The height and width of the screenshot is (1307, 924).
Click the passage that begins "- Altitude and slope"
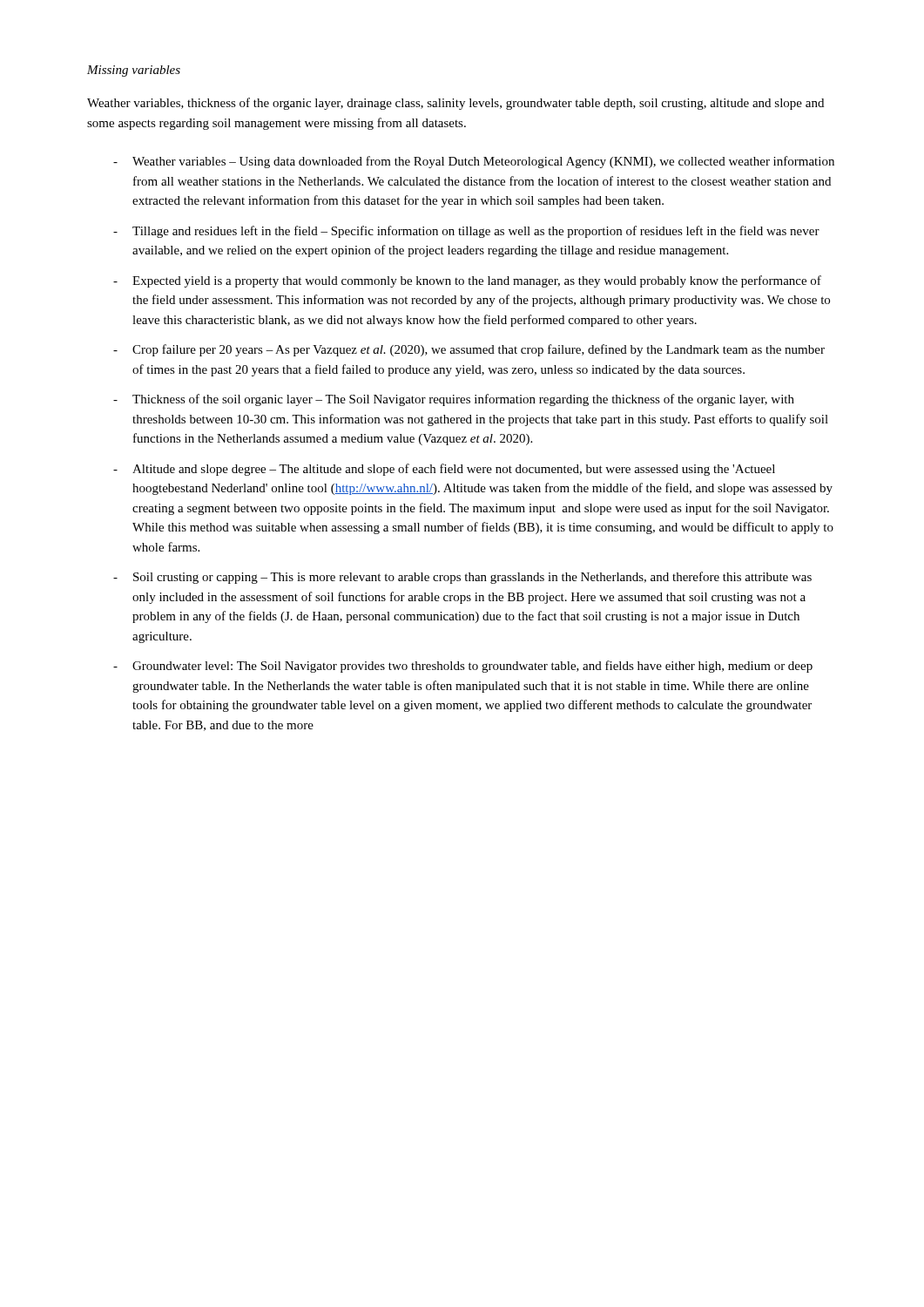(x=475, y=508)
